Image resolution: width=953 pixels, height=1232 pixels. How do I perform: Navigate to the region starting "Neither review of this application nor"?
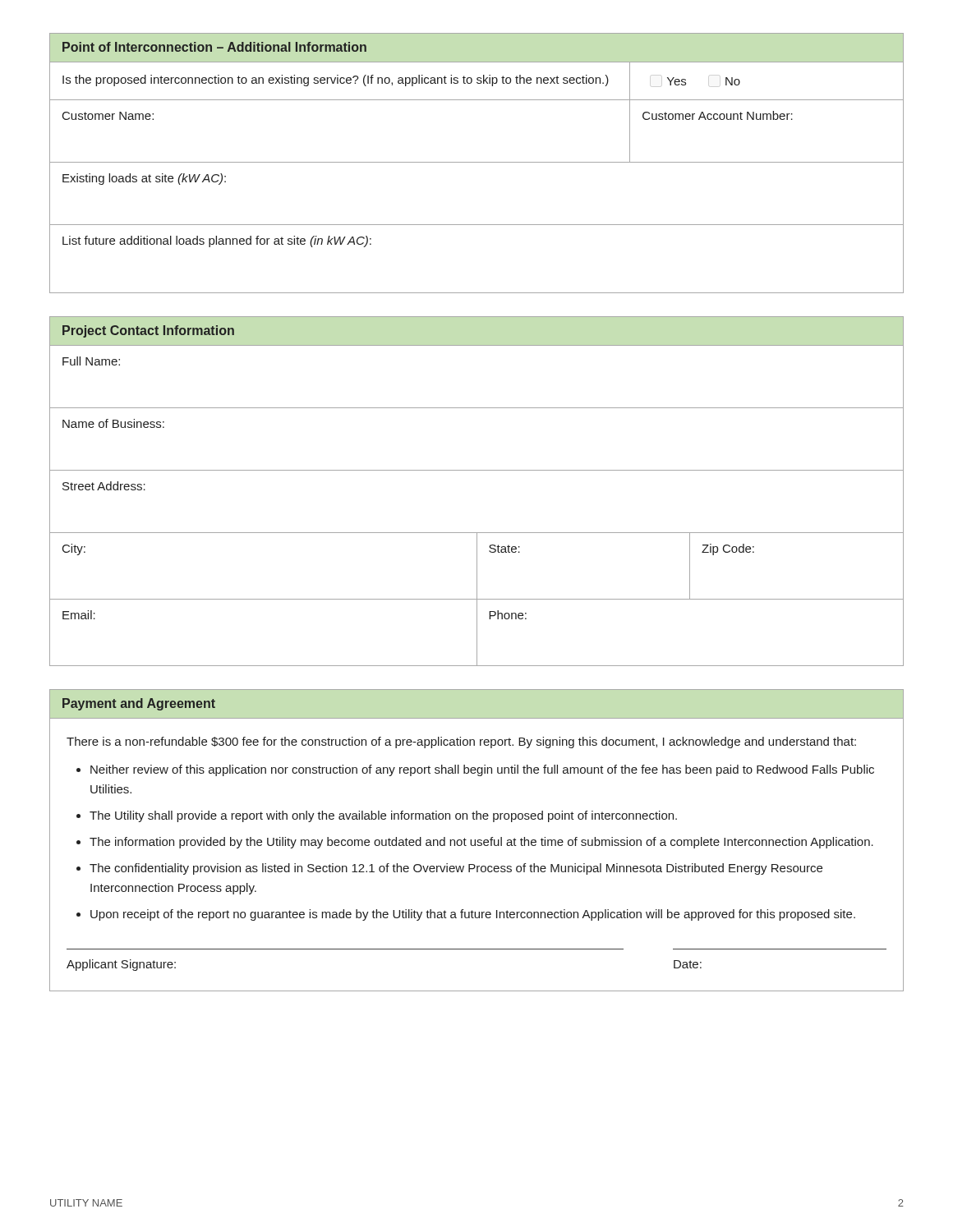[482, 779]
